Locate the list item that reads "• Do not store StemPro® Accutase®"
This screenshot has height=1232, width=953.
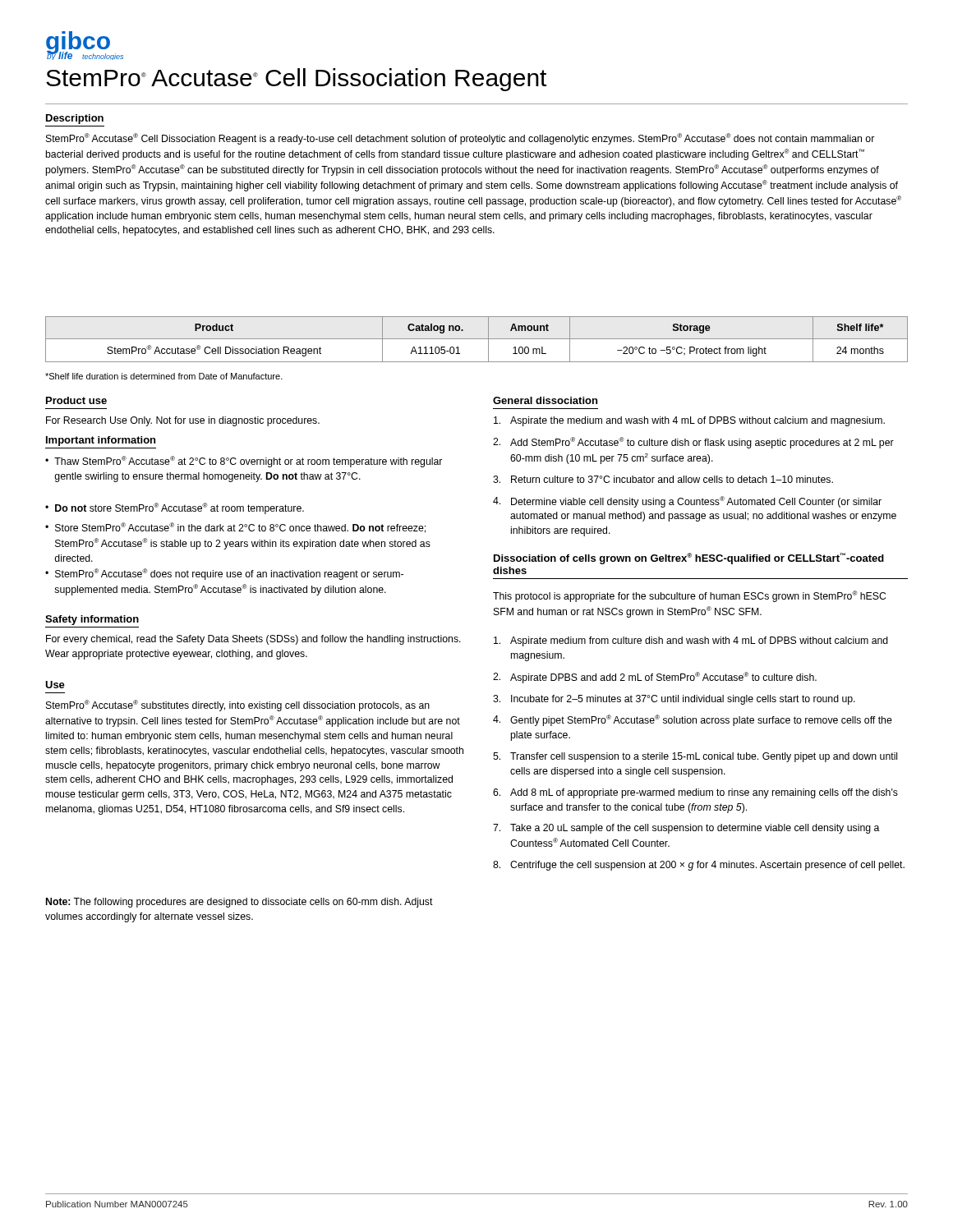[x=175, y=509]
